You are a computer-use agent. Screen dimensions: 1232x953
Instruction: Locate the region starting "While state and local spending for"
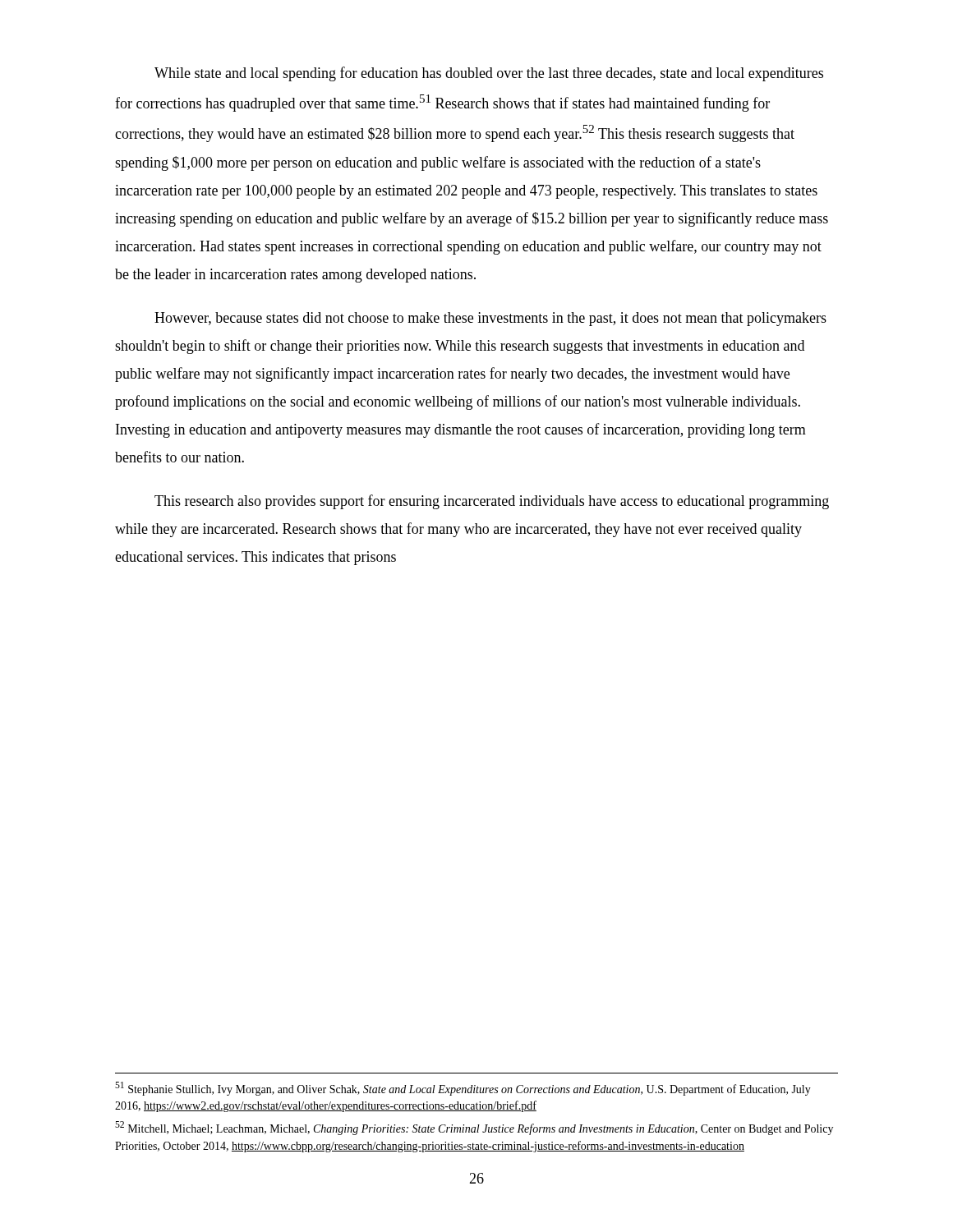(x=472, y=174)
